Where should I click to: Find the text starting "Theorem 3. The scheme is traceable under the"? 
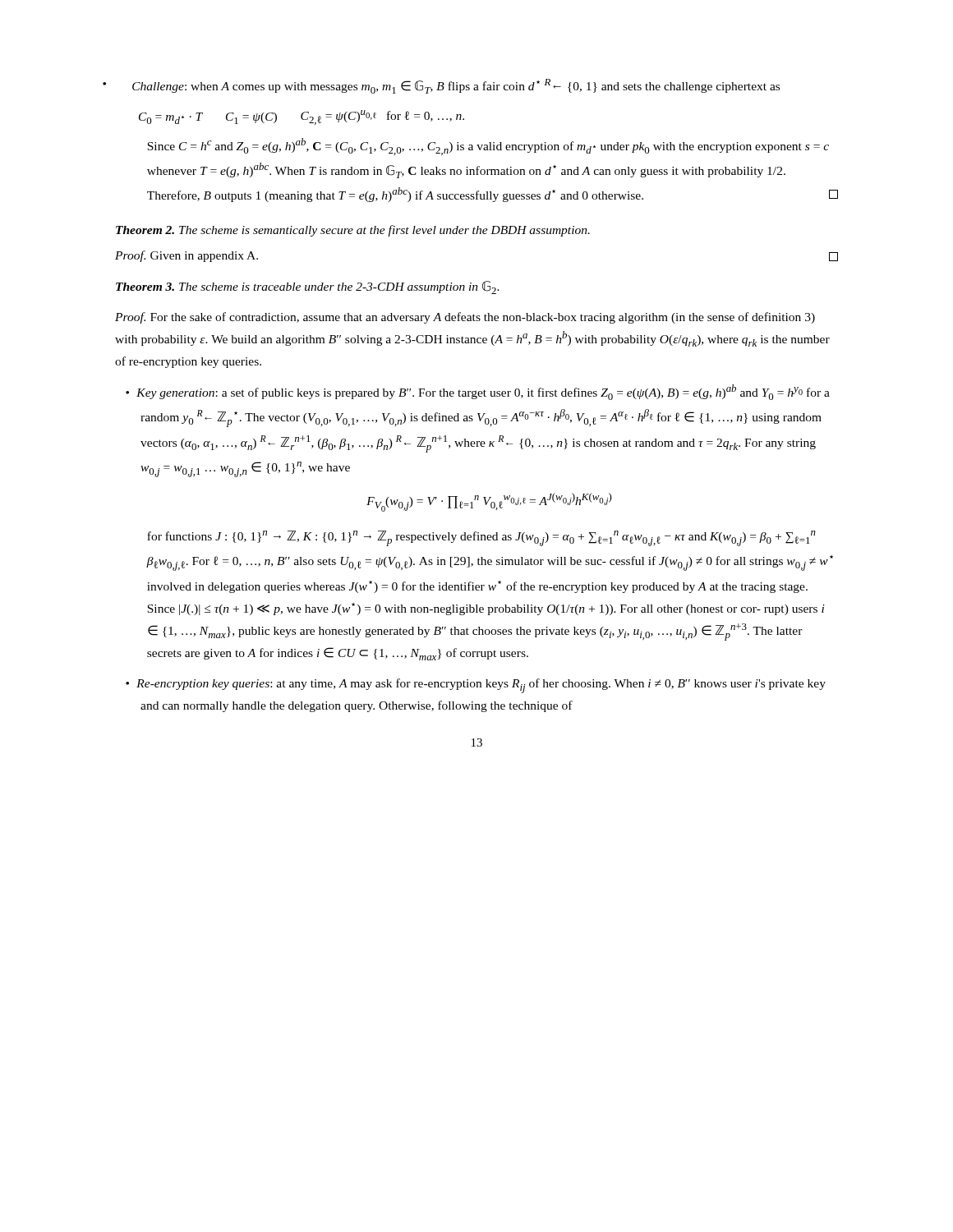(307, 288)
